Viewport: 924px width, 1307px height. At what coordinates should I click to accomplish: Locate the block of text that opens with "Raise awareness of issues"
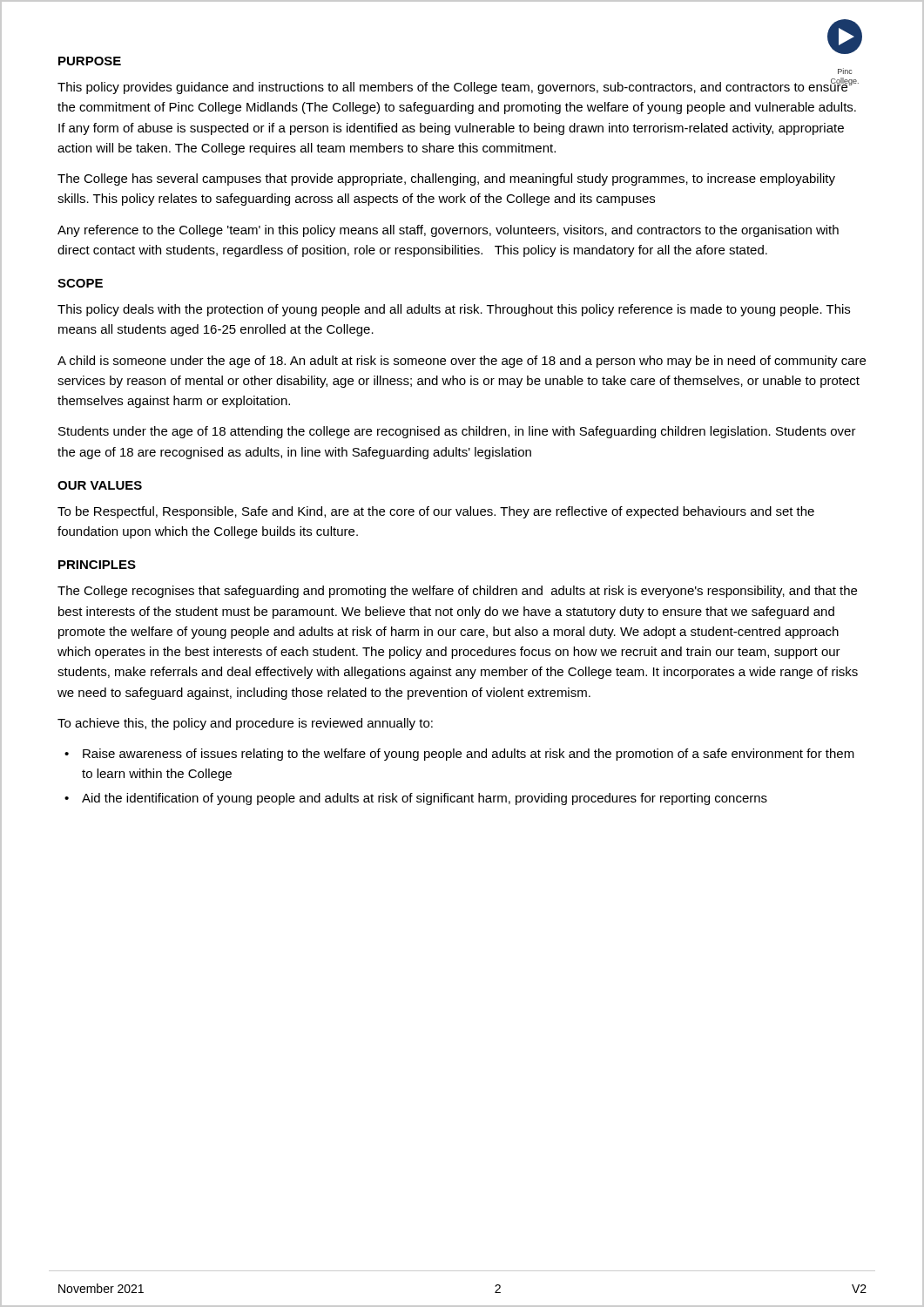(x=468, y=763)
